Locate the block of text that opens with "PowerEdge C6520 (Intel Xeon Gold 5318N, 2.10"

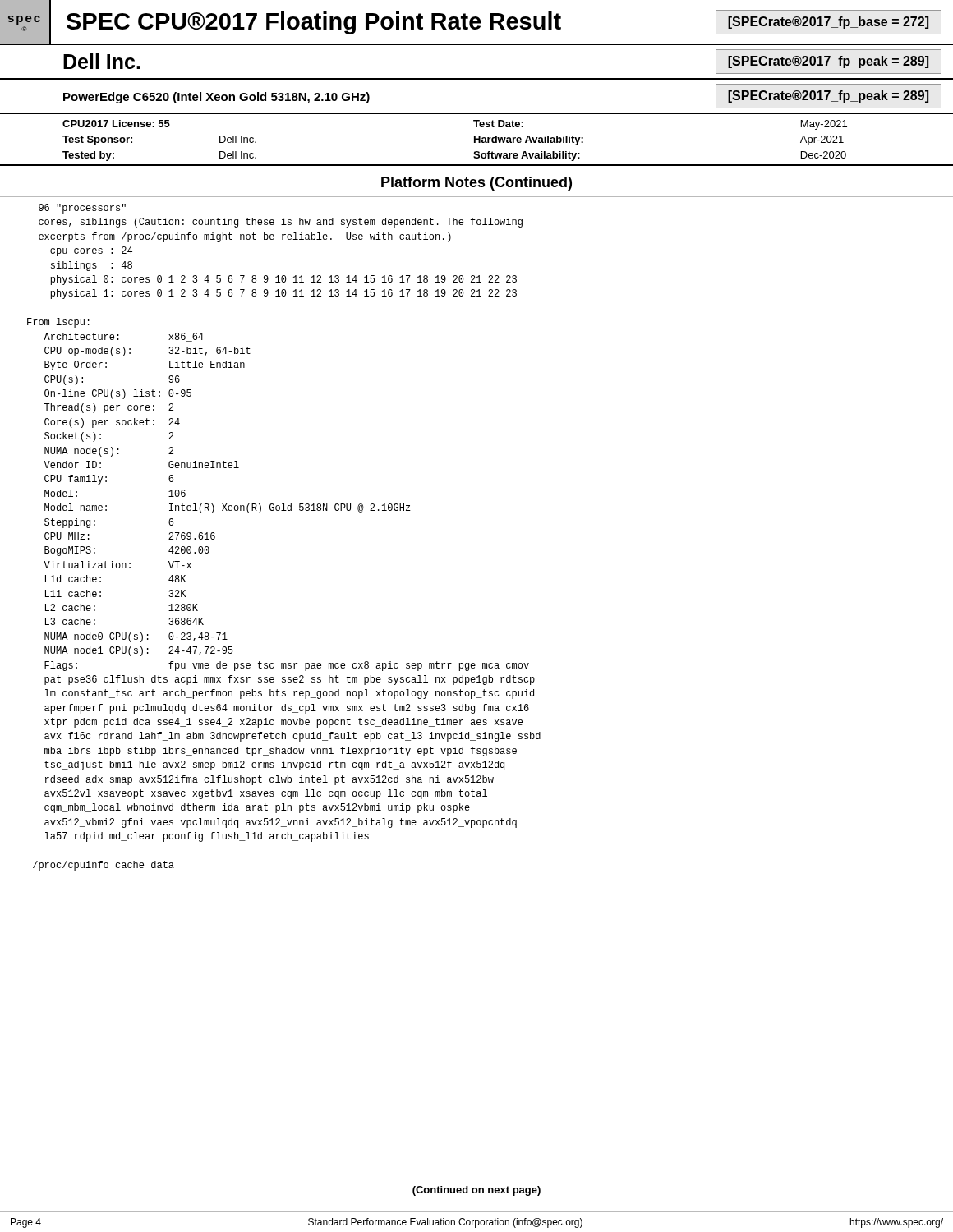[175, 96]
